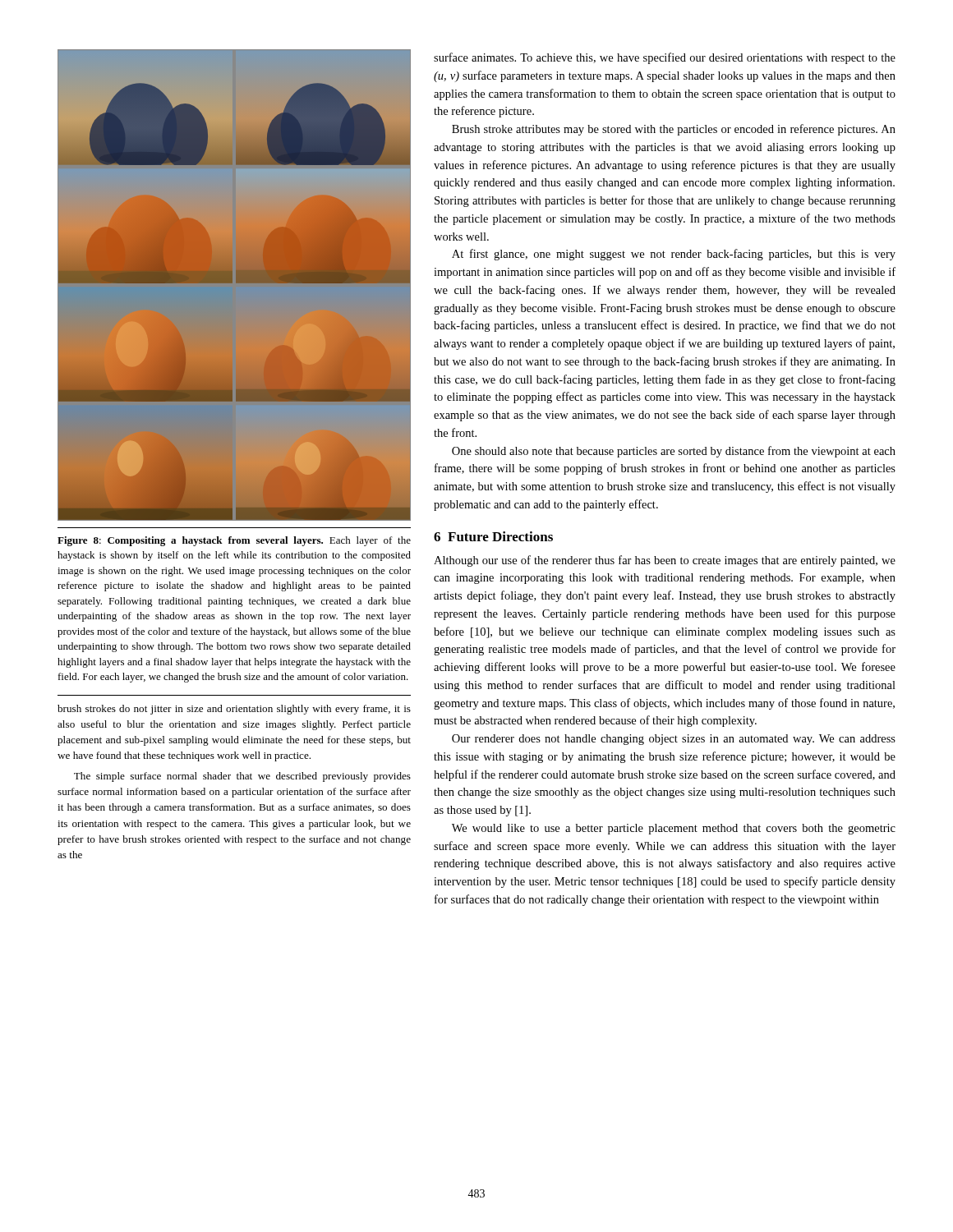The height and width of the screenshot is (1232, 953).
Task: Select the photo
Action: click(x=234, y=285)
